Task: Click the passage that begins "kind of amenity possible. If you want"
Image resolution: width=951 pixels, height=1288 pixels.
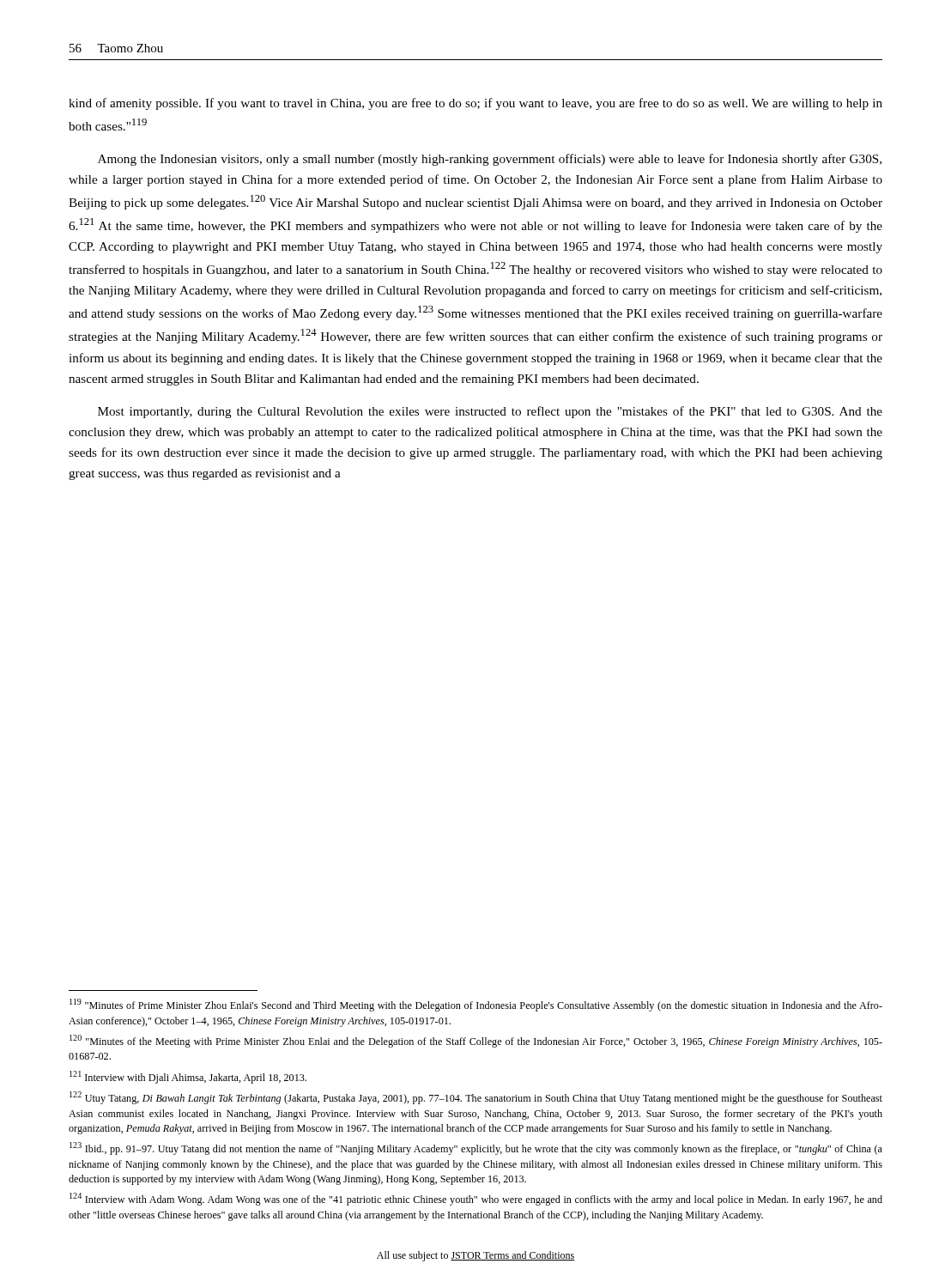Action: (x=476, y=114)
